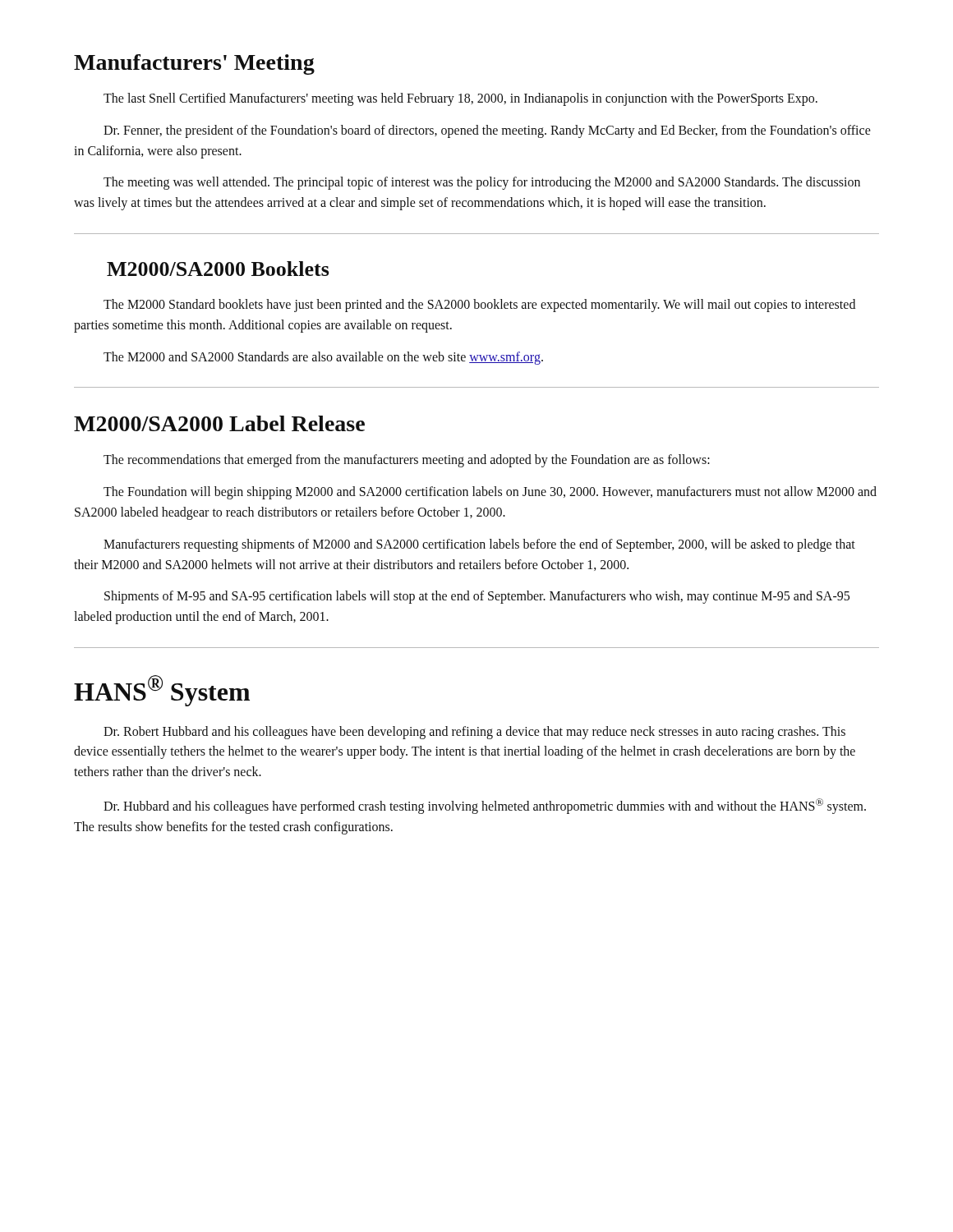The height and width of the screenshot is (1232, 953).
Task: Find the block on this page that starts "The recommendations that"
Action: 407,460
